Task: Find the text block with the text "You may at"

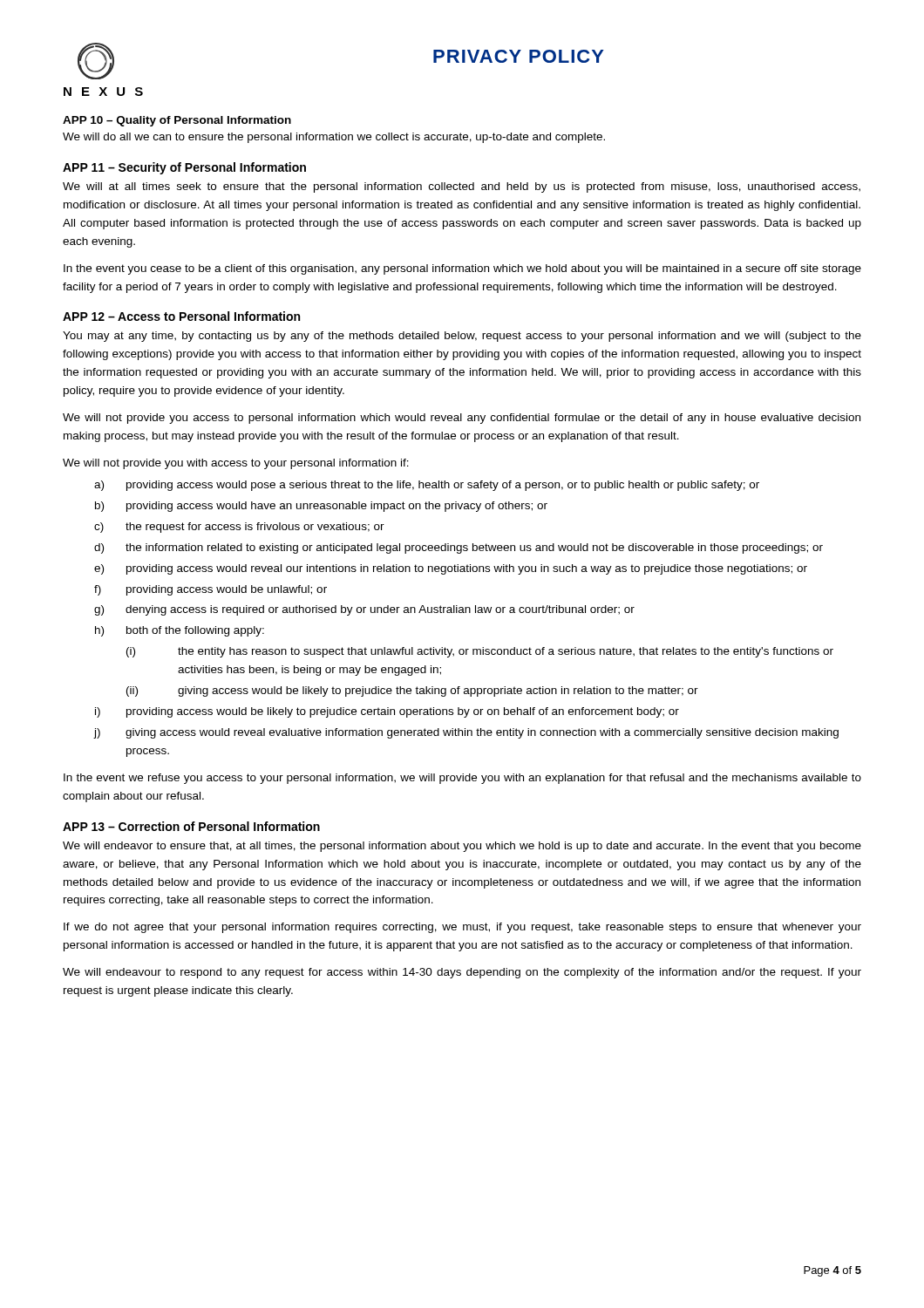Action: (462, 363)
